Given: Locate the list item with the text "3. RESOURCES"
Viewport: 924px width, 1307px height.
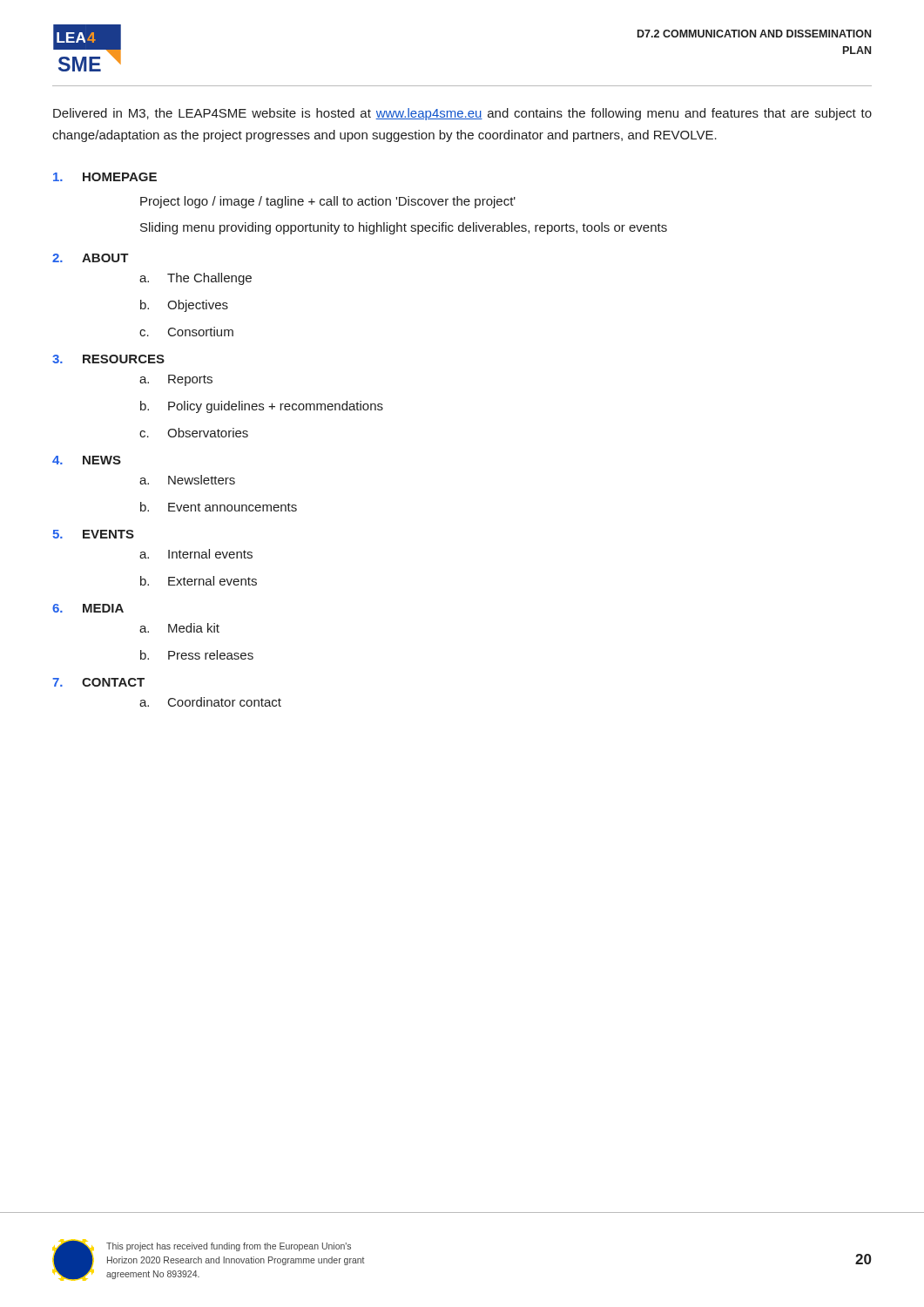Looking at the screenshot, I should [x=108, y=358].
